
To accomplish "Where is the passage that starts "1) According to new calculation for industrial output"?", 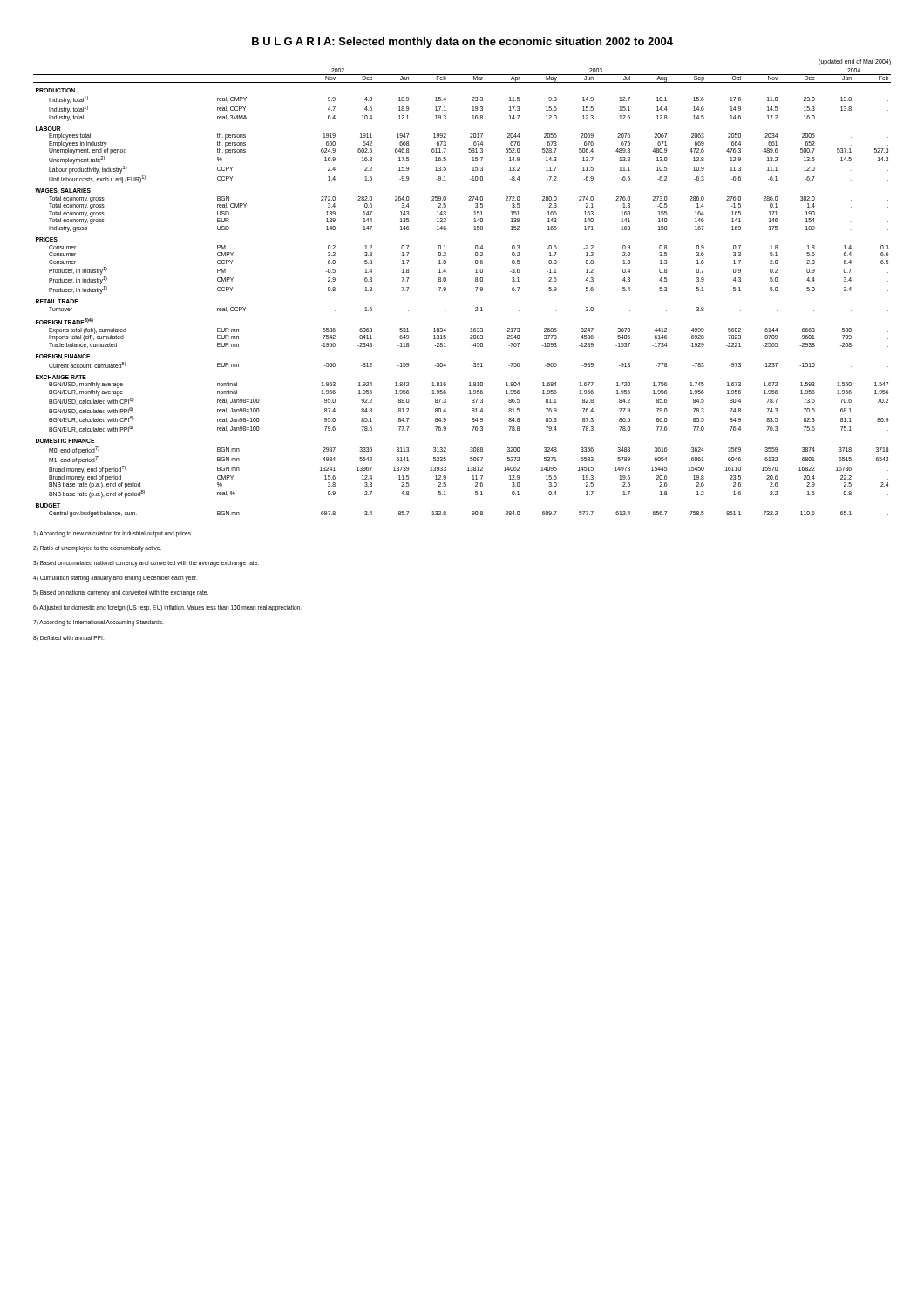I will (112, 534).
